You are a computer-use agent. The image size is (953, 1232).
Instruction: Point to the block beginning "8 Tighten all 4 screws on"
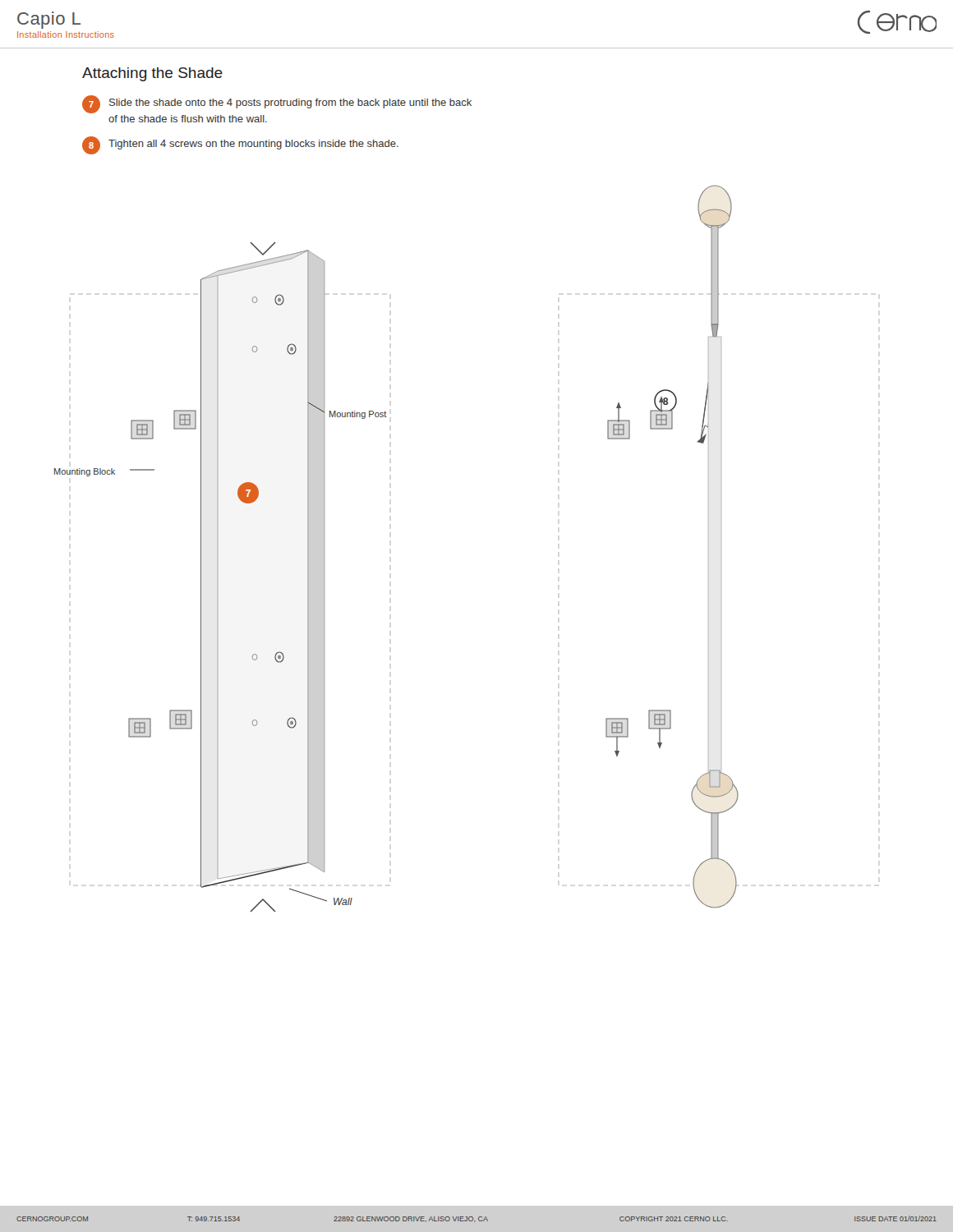click(241, 145)
